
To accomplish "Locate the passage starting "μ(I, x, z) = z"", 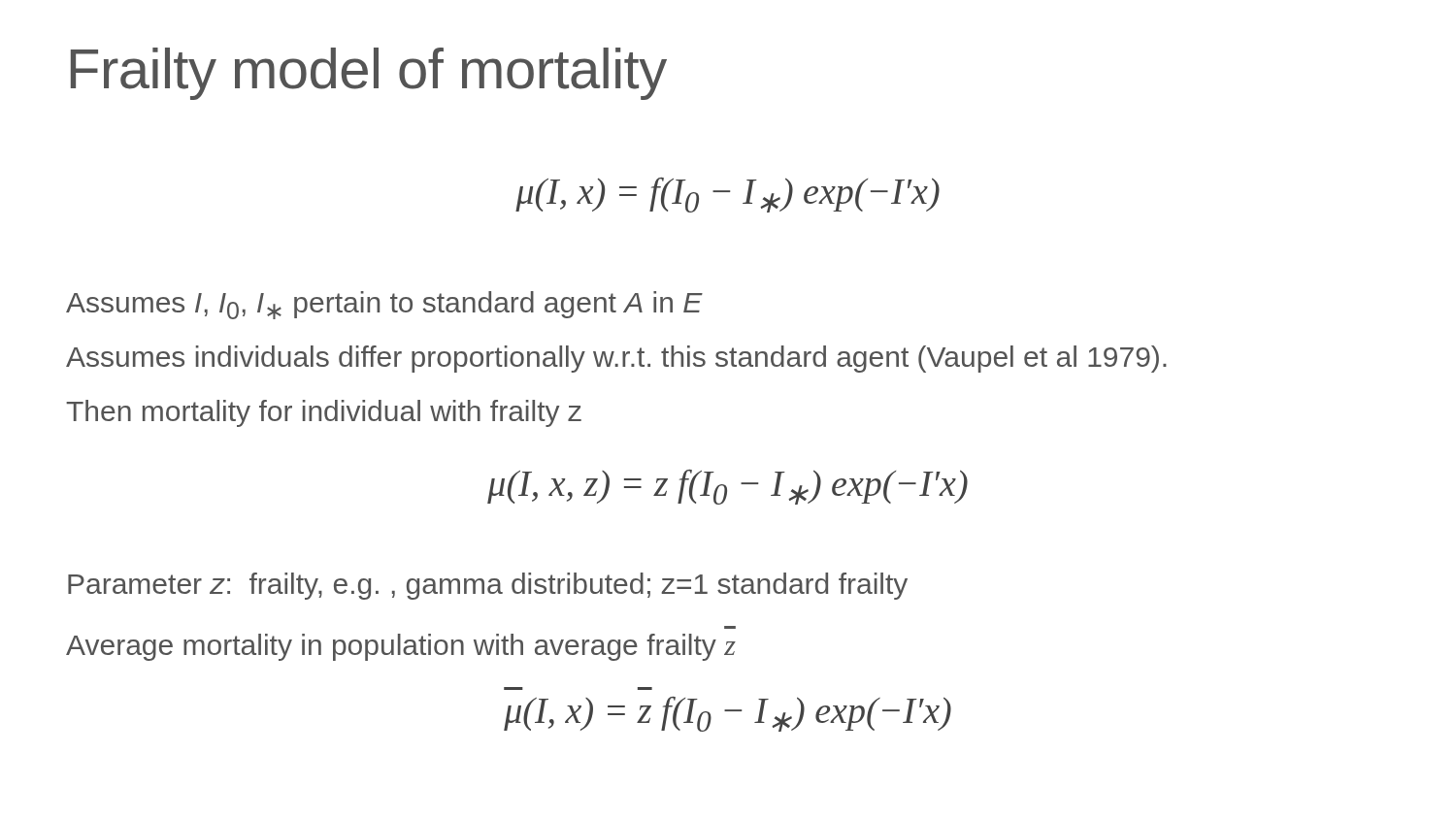I will (728, 487).
